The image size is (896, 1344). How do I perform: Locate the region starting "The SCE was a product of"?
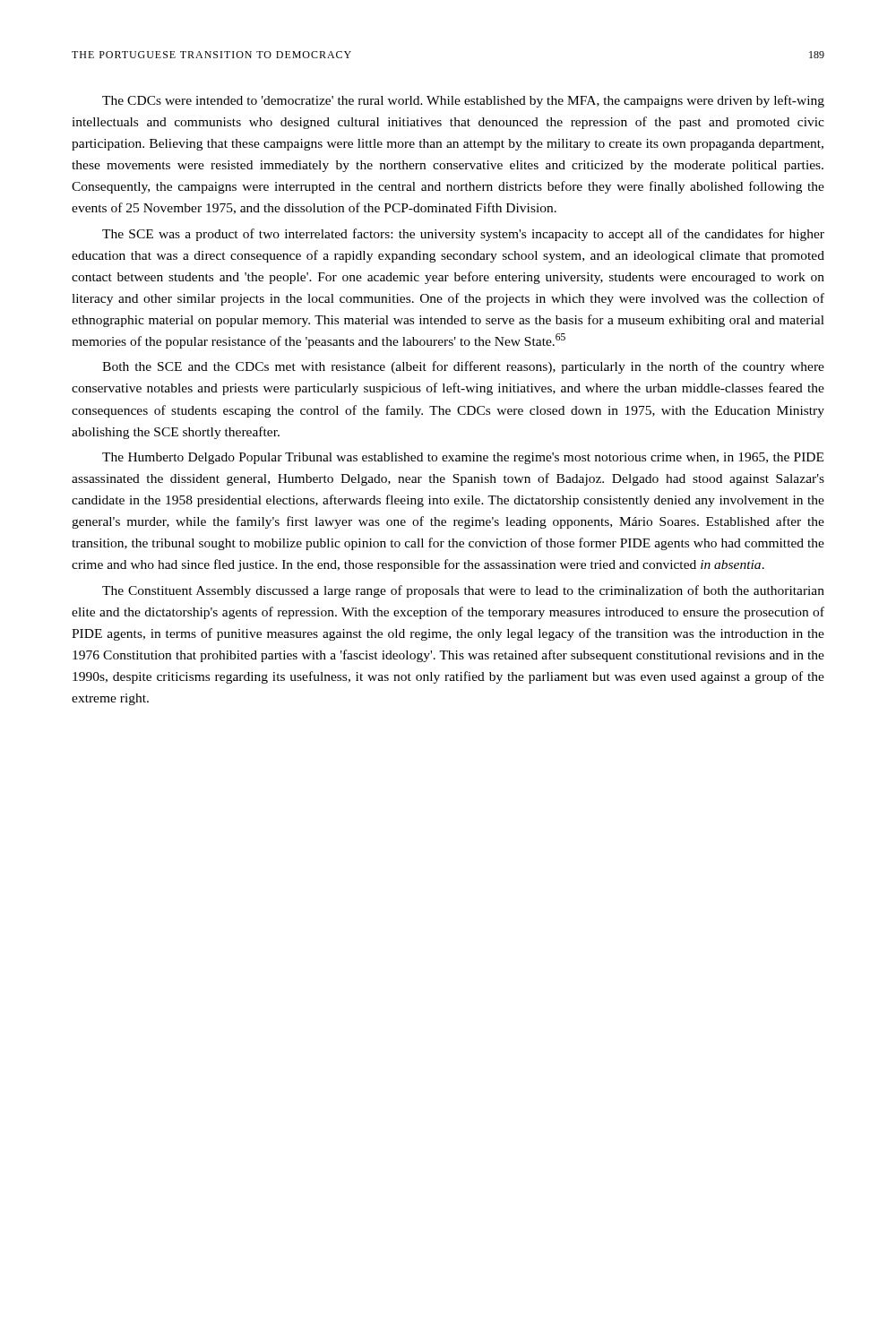pos(448,287)
